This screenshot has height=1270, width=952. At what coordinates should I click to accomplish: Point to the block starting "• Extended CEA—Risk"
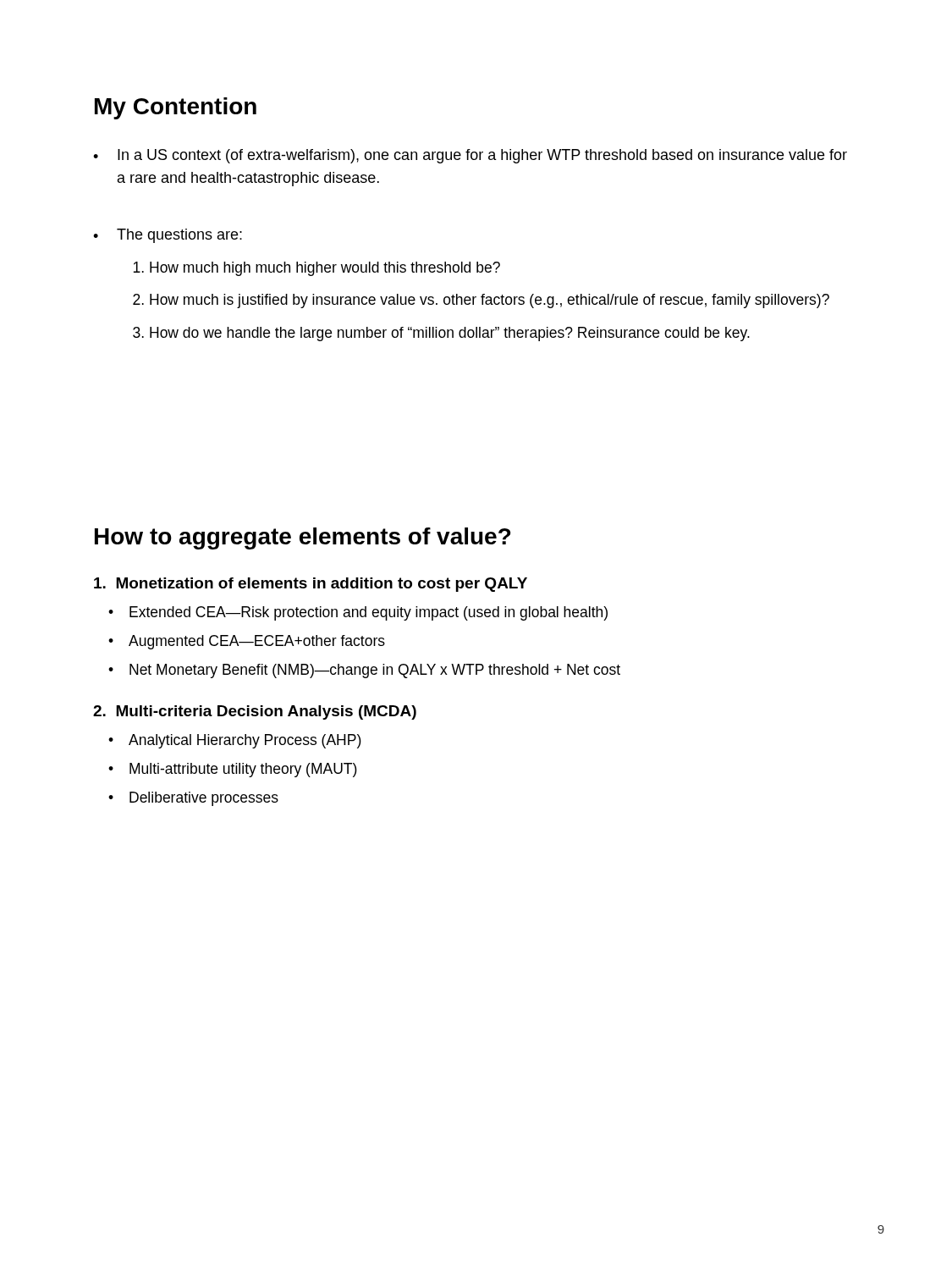[484, 612]
